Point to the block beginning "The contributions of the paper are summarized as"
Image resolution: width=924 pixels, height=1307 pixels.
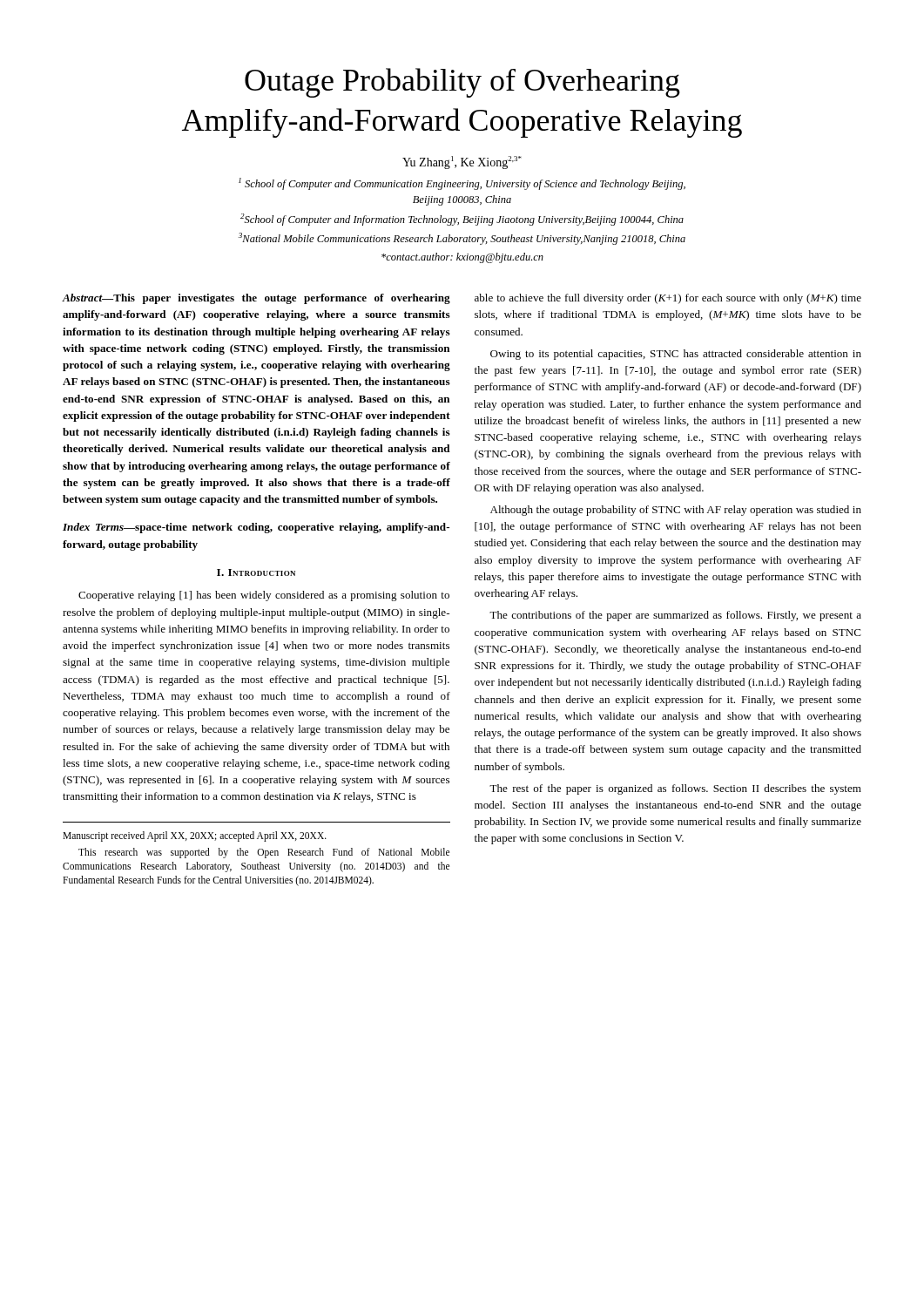[668, 690]
